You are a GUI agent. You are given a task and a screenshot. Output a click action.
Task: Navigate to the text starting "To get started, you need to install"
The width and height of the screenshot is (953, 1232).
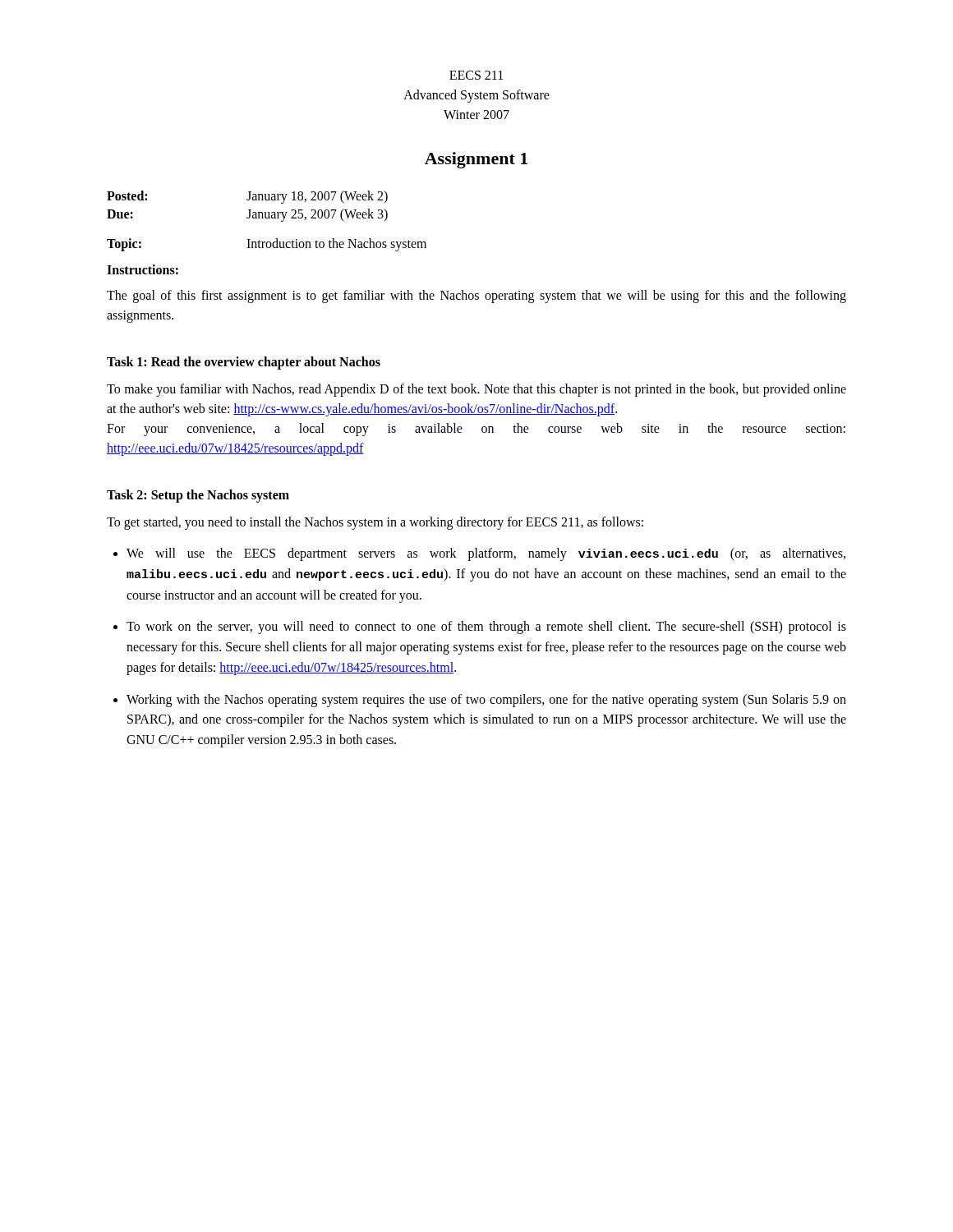click(x=376, y=522)
